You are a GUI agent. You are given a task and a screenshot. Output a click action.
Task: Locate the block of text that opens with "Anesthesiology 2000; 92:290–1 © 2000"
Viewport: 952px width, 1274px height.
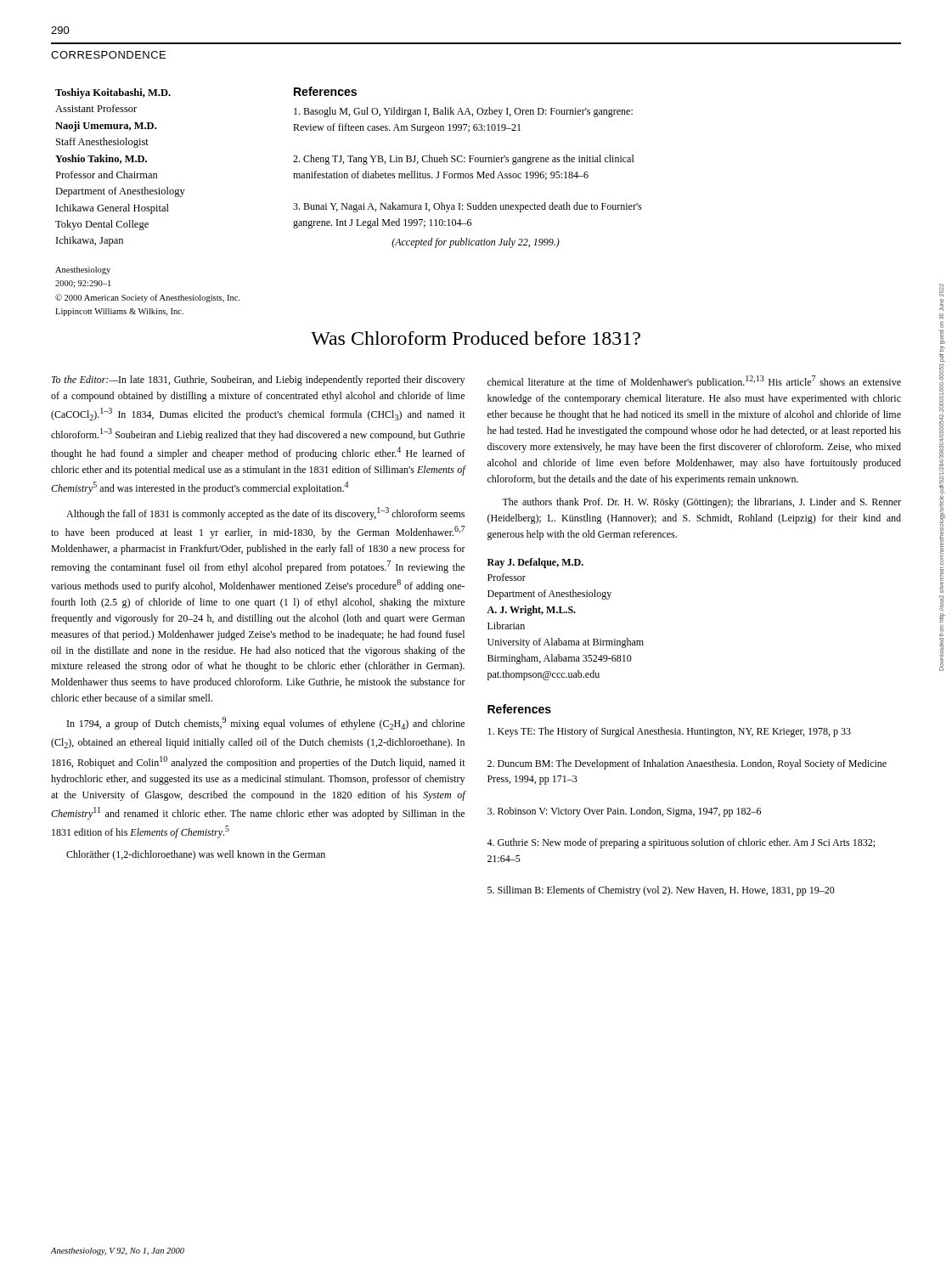tap(148, 290)
